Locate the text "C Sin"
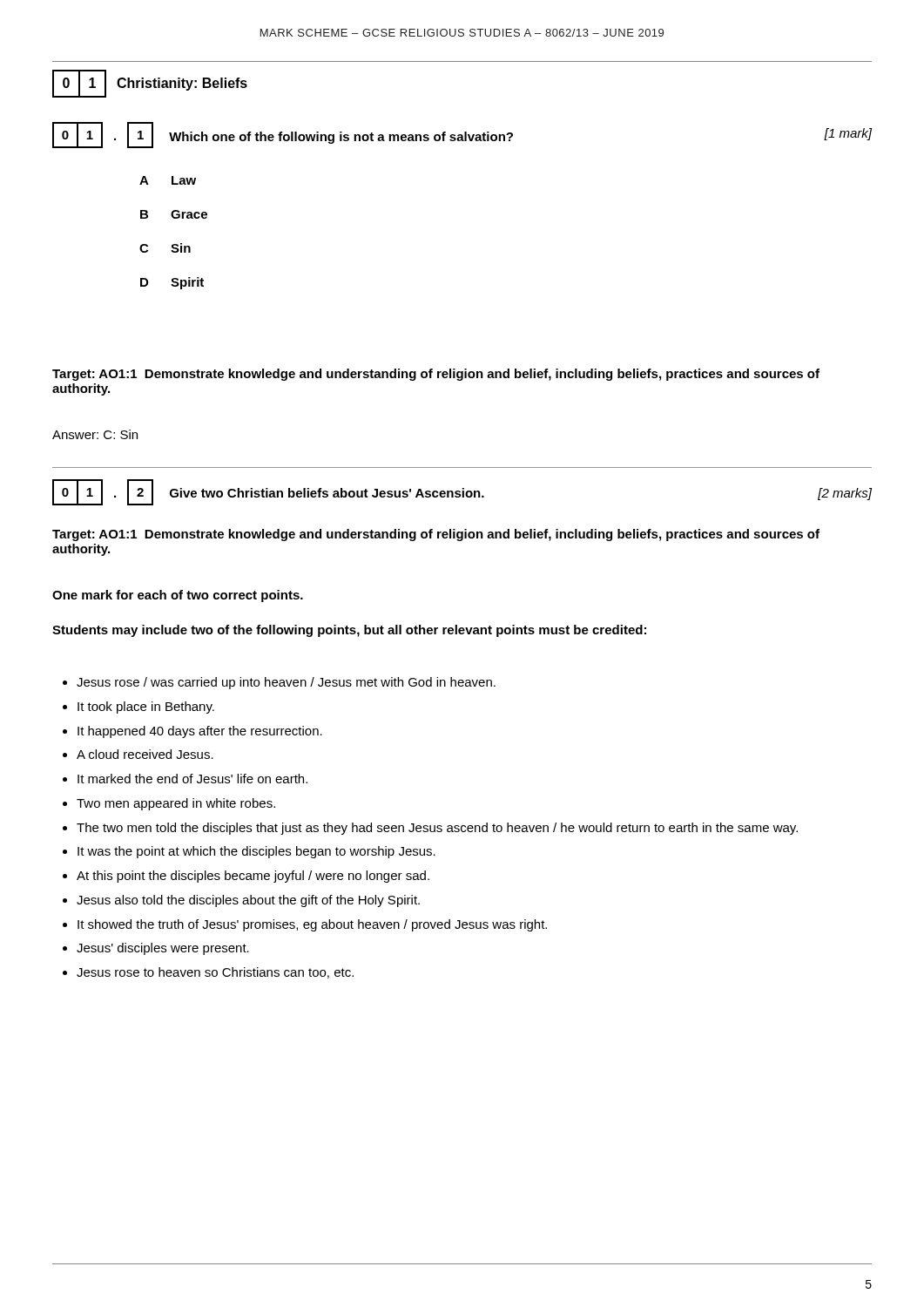Screen dimensions: 1307x924 point(165,248)
